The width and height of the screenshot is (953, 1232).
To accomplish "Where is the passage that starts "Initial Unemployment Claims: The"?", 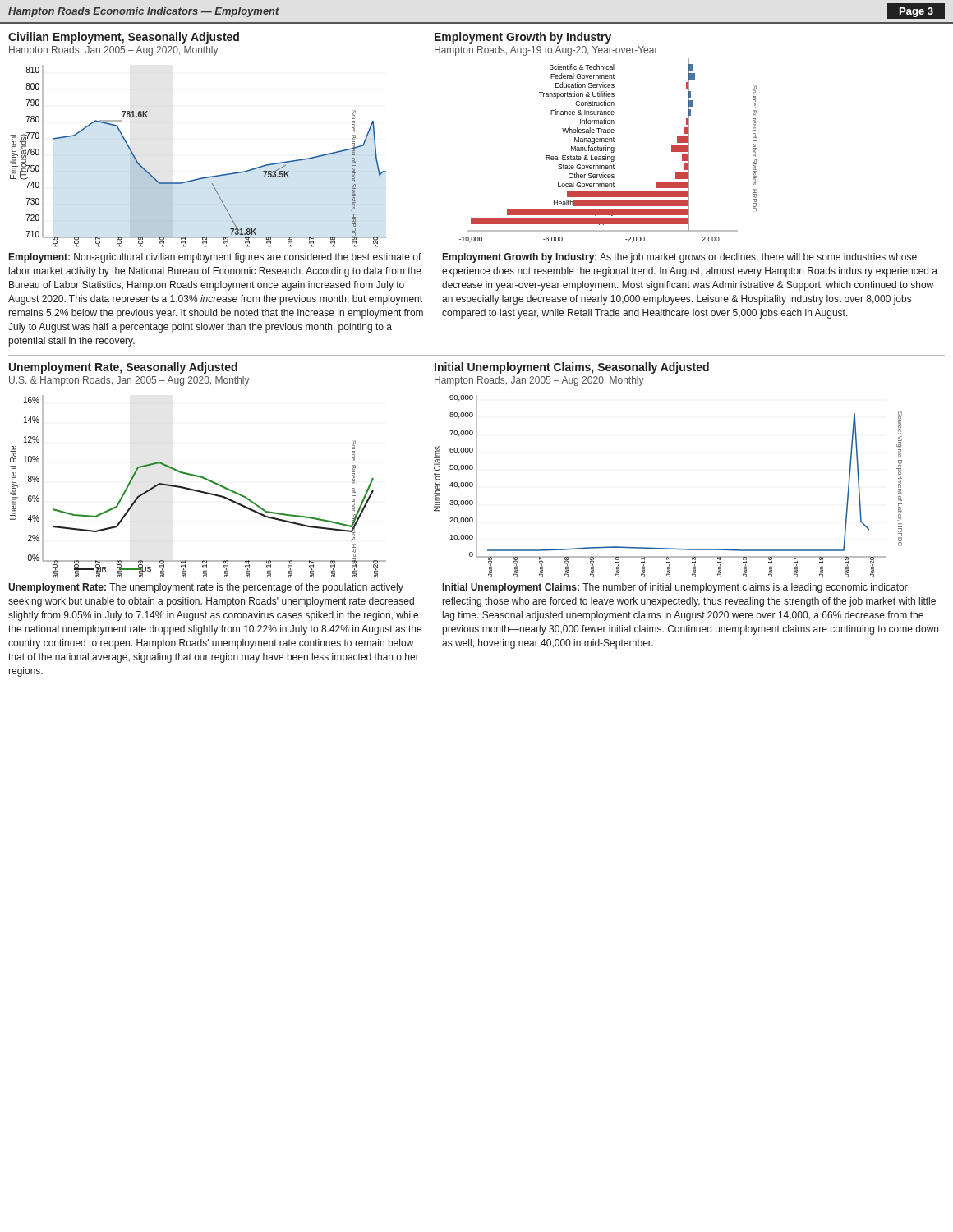I will pos(690,615).
